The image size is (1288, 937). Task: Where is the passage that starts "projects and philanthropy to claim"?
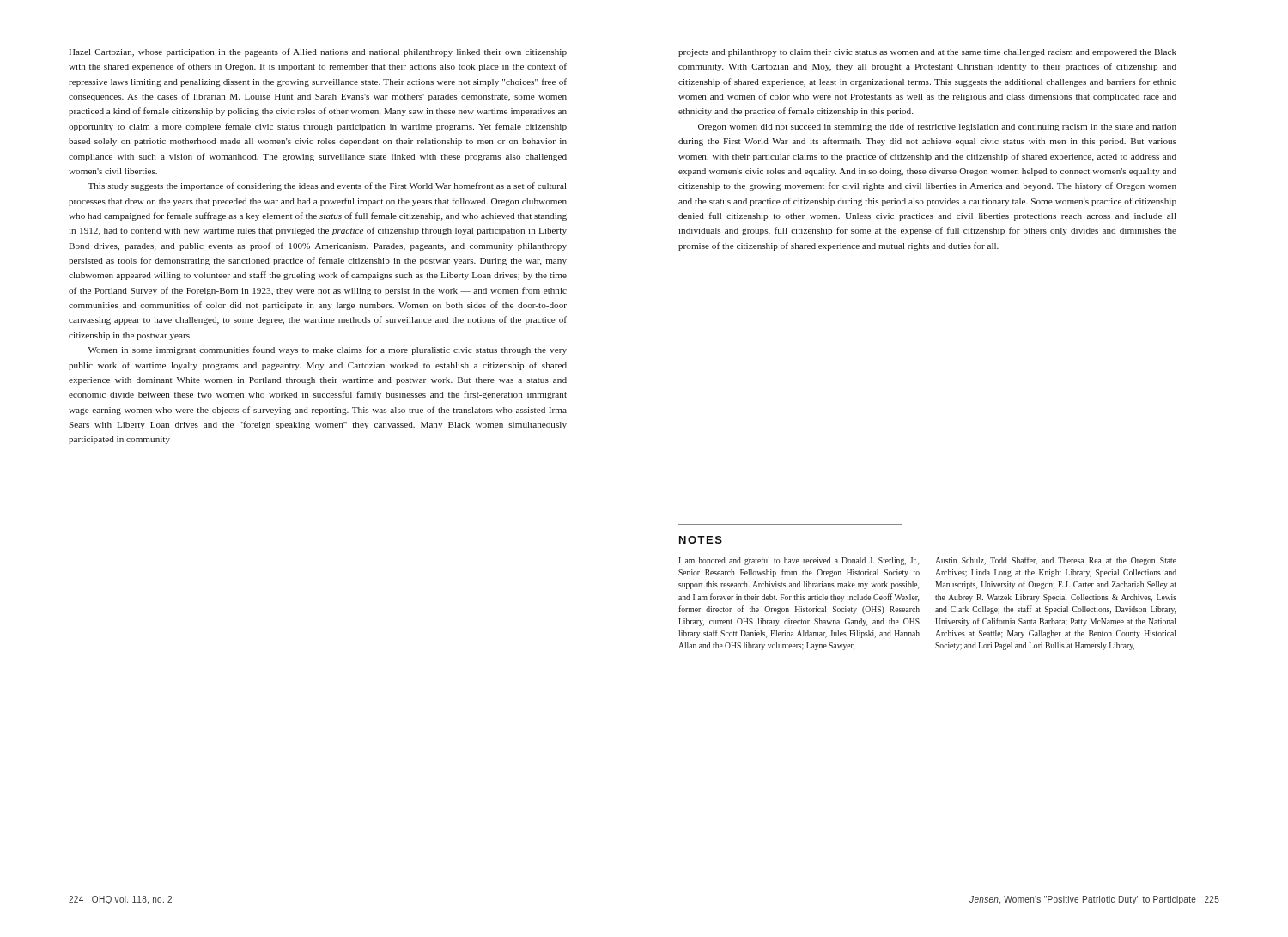click(927, 149)
